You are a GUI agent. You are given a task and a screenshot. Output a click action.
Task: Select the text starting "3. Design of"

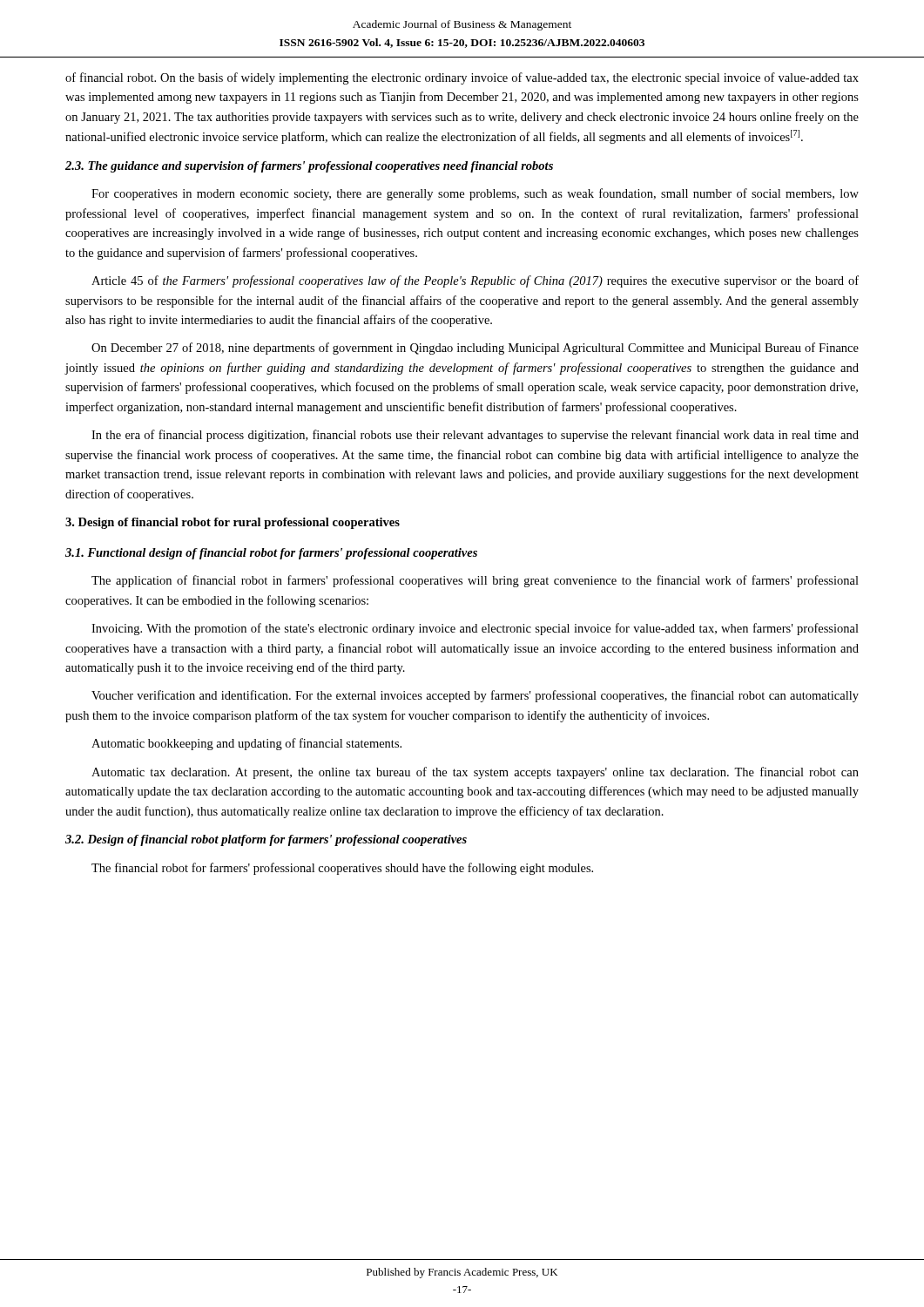(232, 522)
